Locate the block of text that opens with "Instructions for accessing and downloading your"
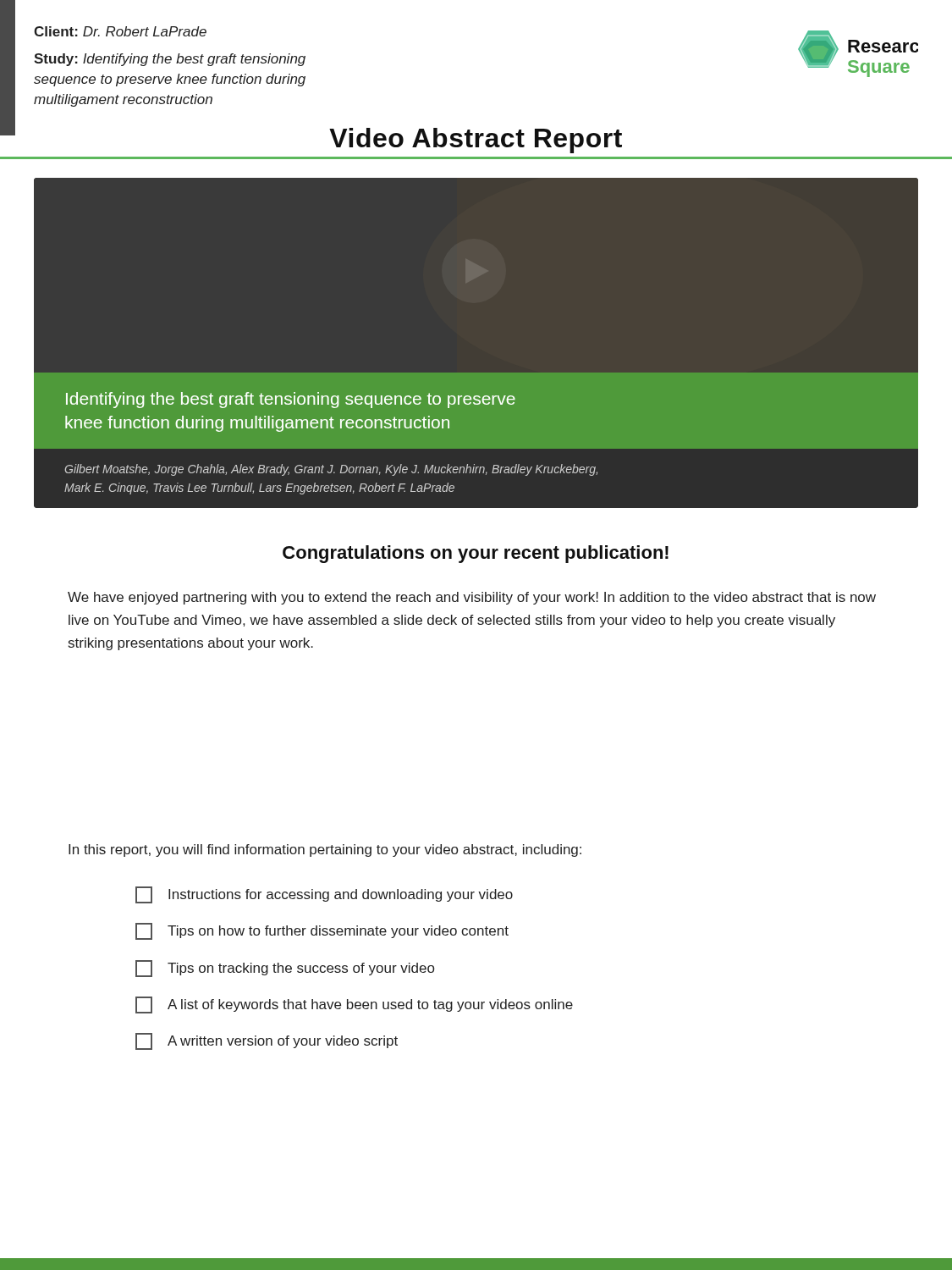The width and height of the screenshot is (952, 1270). coord(324,895)
